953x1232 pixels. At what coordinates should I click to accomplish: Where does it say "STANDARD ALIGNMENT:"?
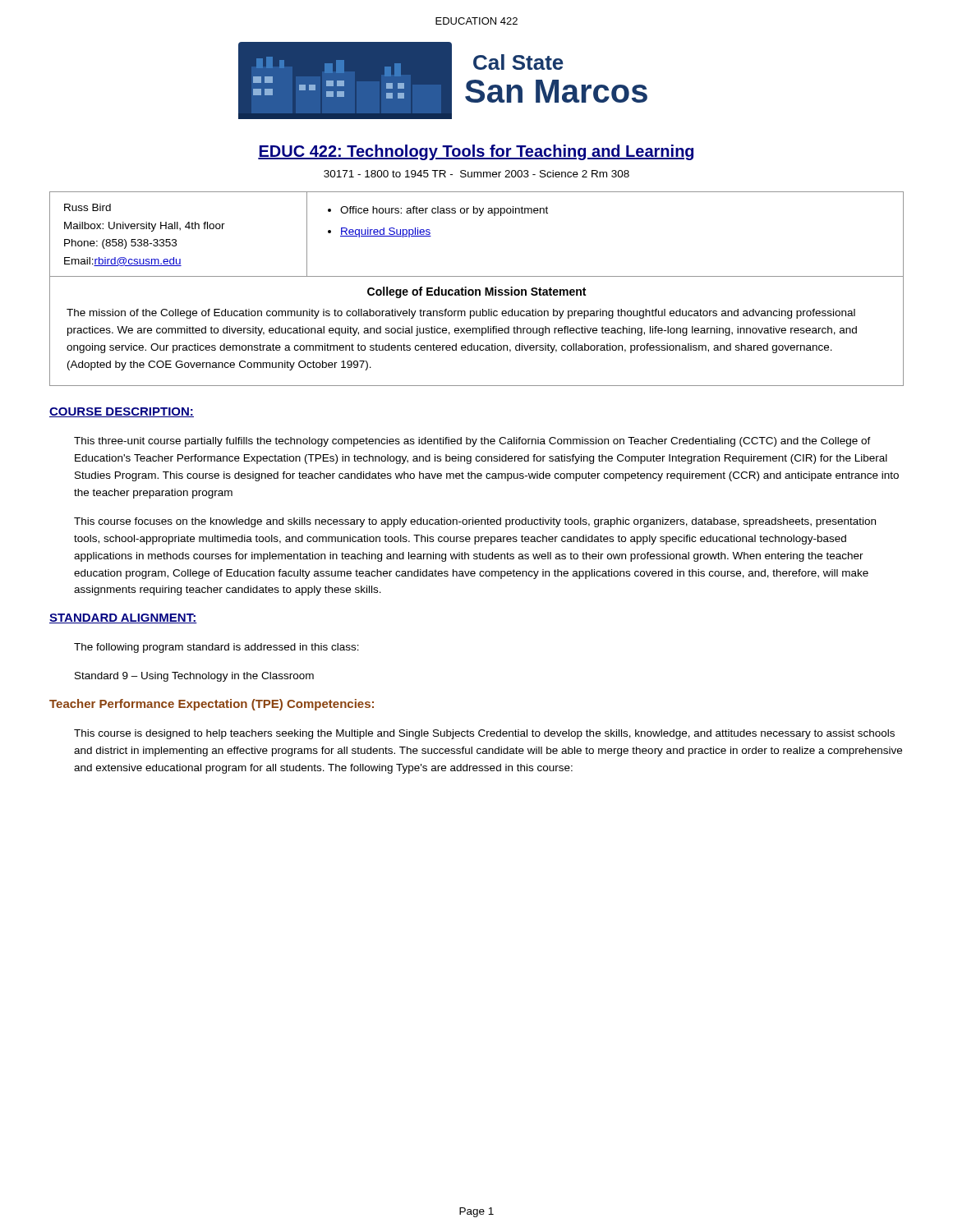[123, 618]
